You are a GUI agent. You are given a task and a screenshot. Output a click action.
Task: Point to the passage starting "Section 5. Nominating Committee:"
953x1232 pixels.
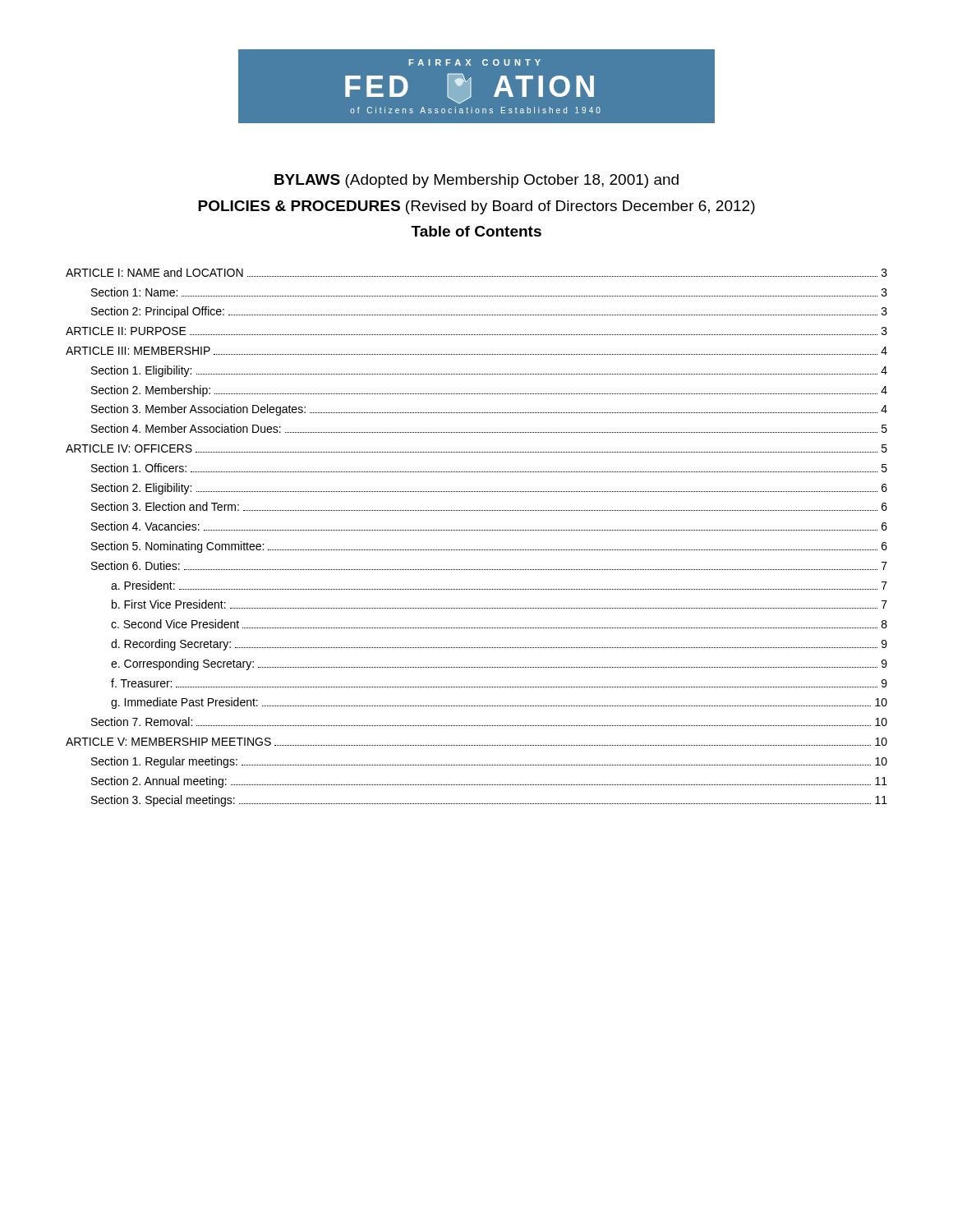476,547
